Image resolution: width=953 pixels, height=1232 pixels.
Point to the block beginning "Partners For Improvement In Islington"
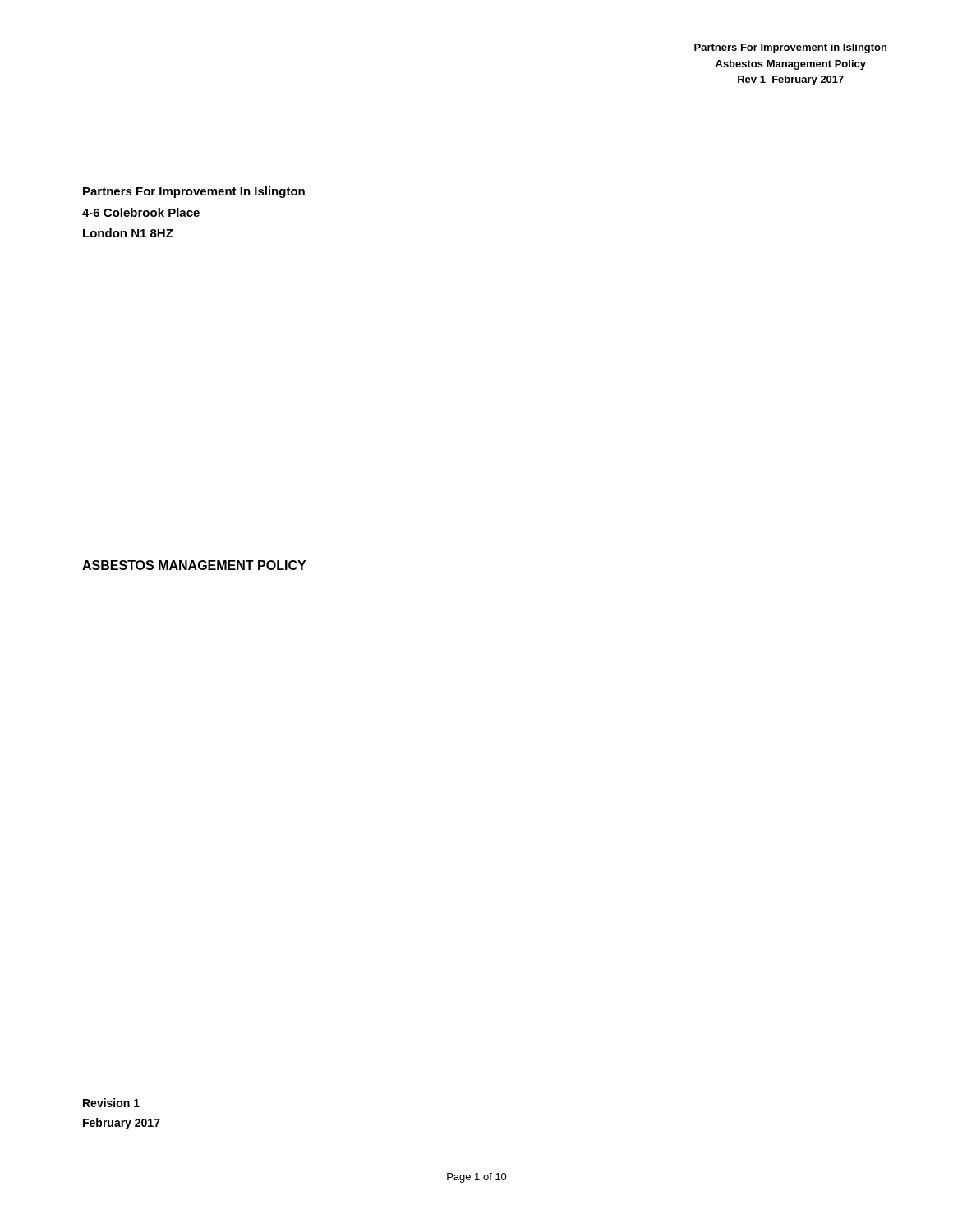[194, 212]
